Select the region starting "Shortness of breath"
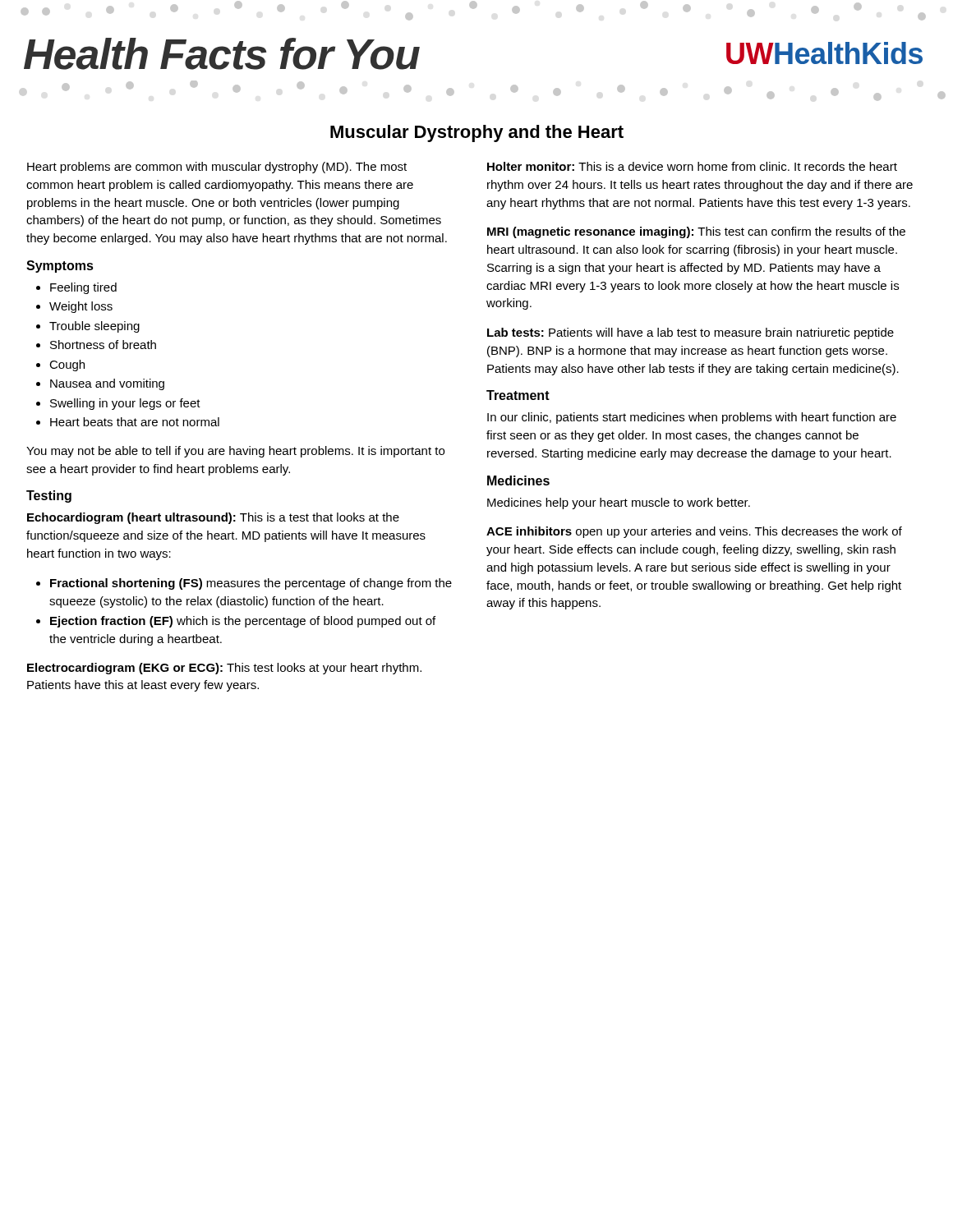The image size is (953, 1232). pyautogui.click(x=103, y=345)
